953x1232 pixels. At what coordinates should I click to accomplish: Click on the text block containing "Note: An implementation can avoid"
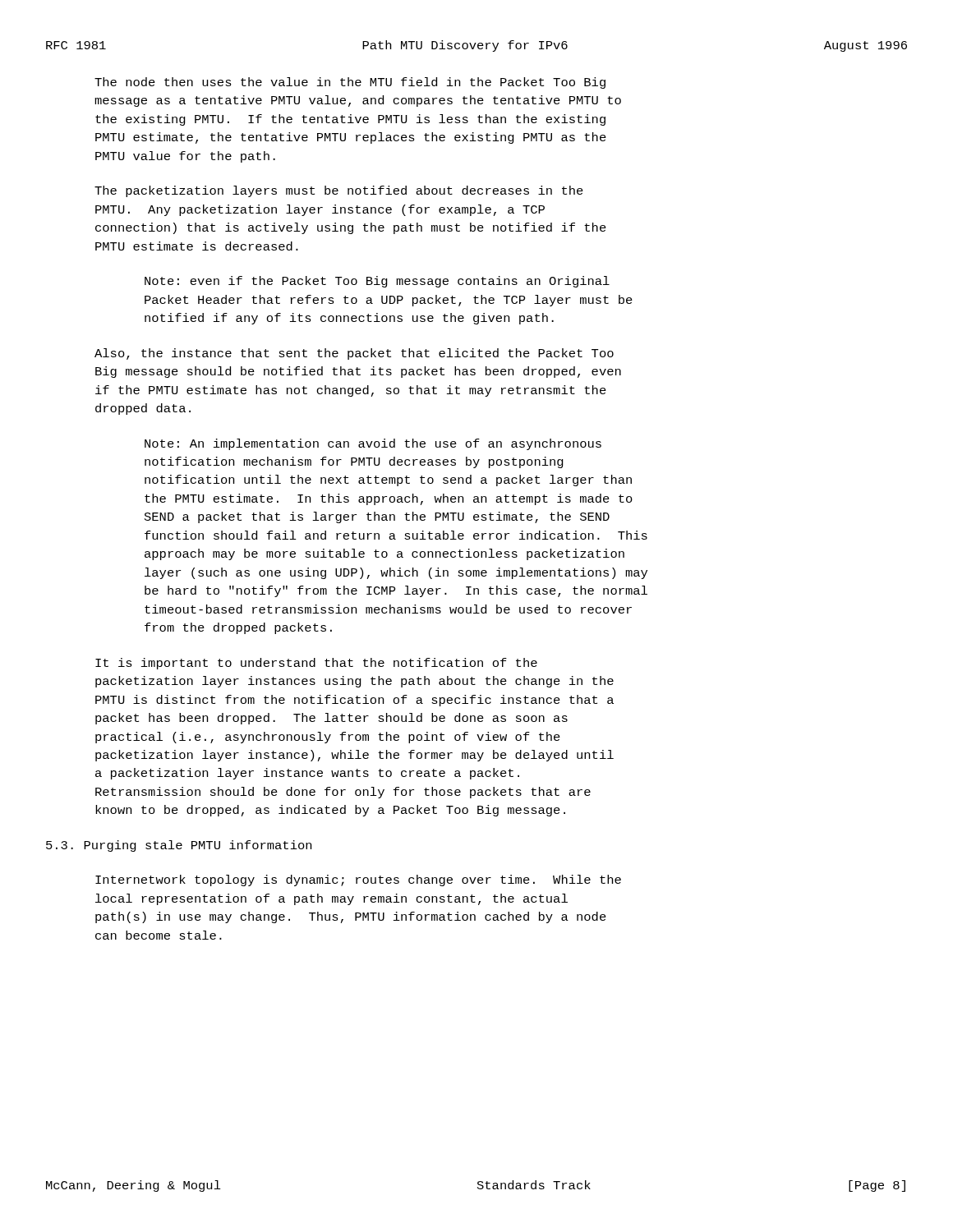coord(396,536)
